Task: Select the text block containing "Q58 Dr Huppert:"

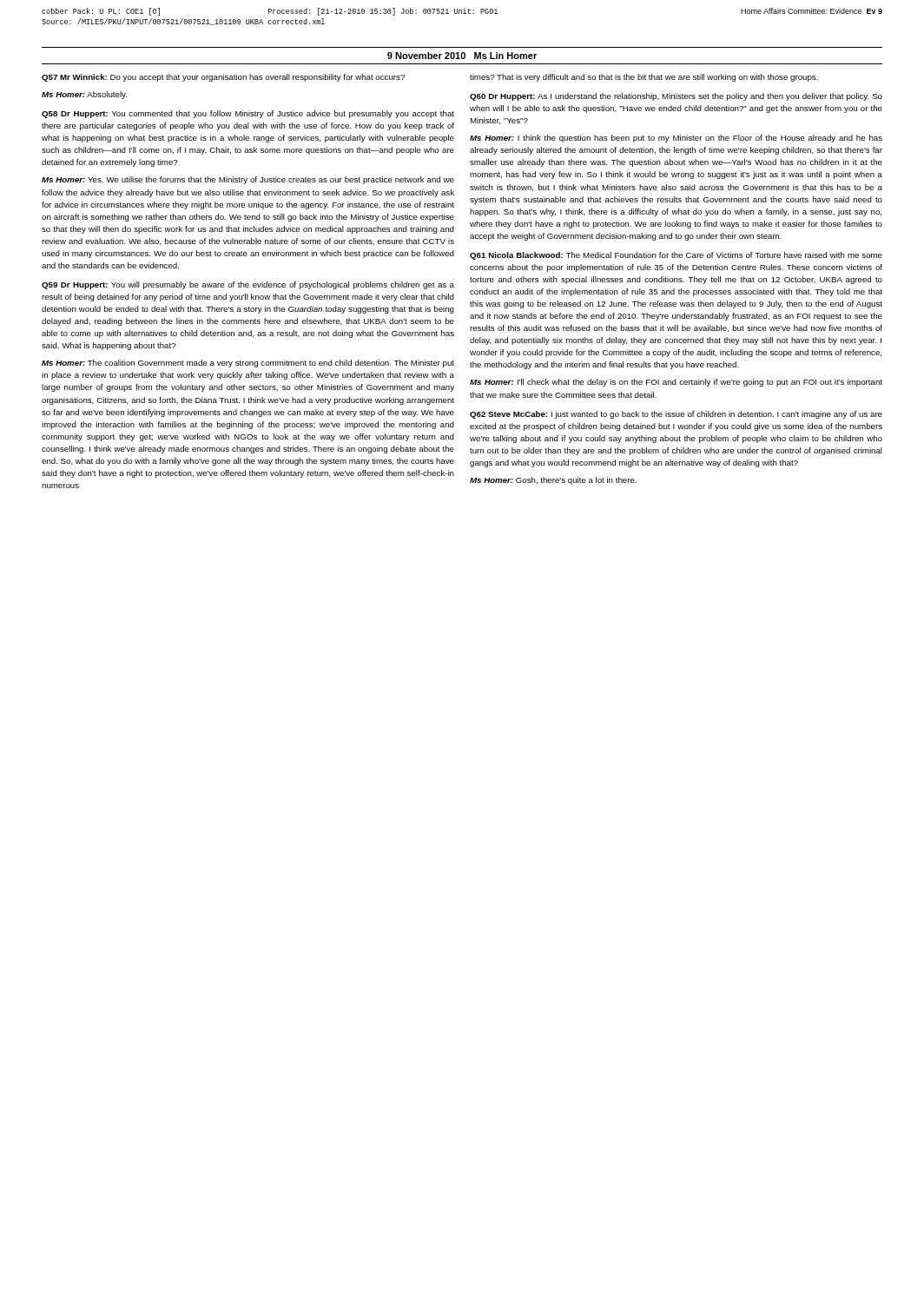Action: tap(248, 190)
